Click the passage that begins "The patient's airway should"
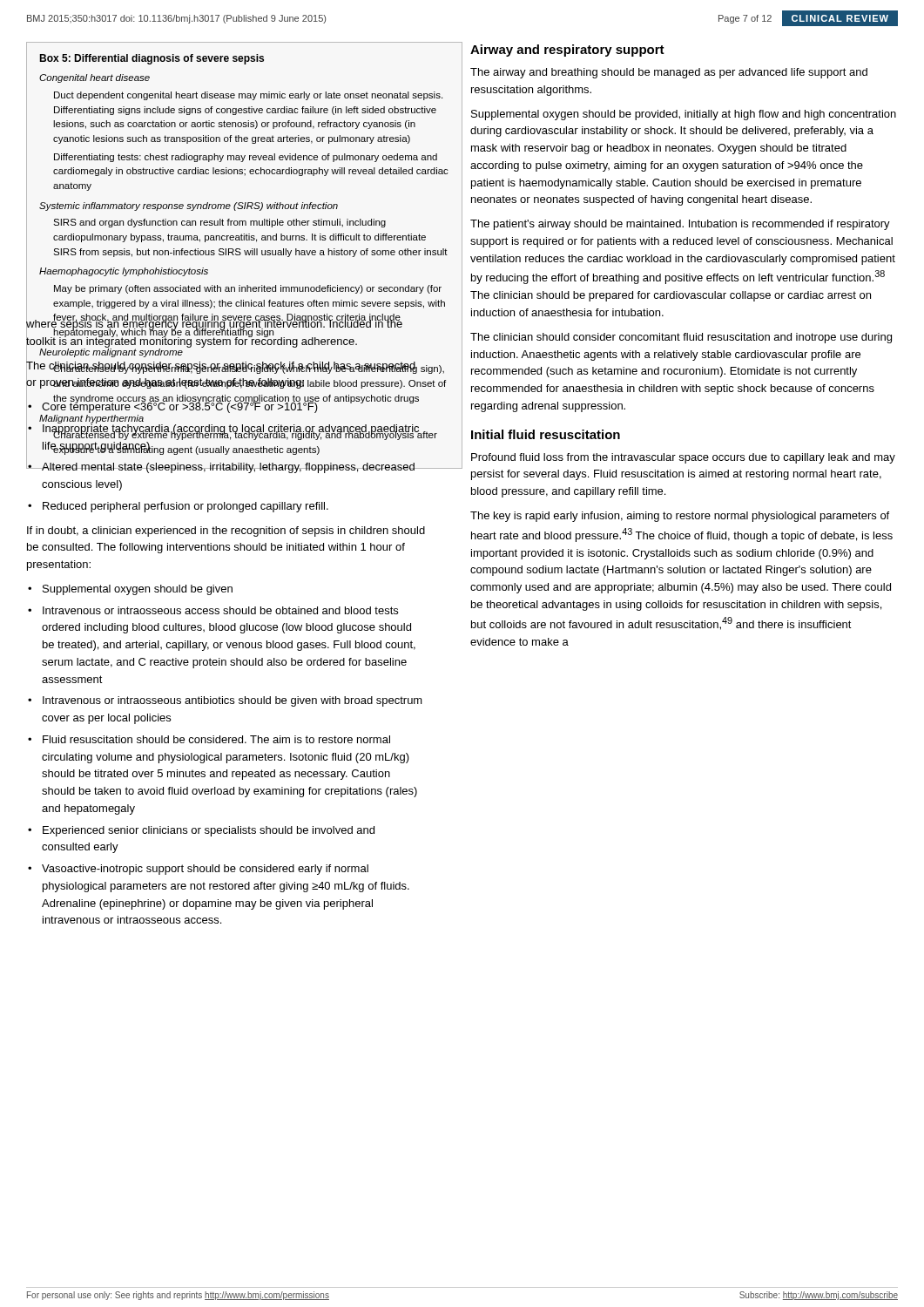 point(683,268)
